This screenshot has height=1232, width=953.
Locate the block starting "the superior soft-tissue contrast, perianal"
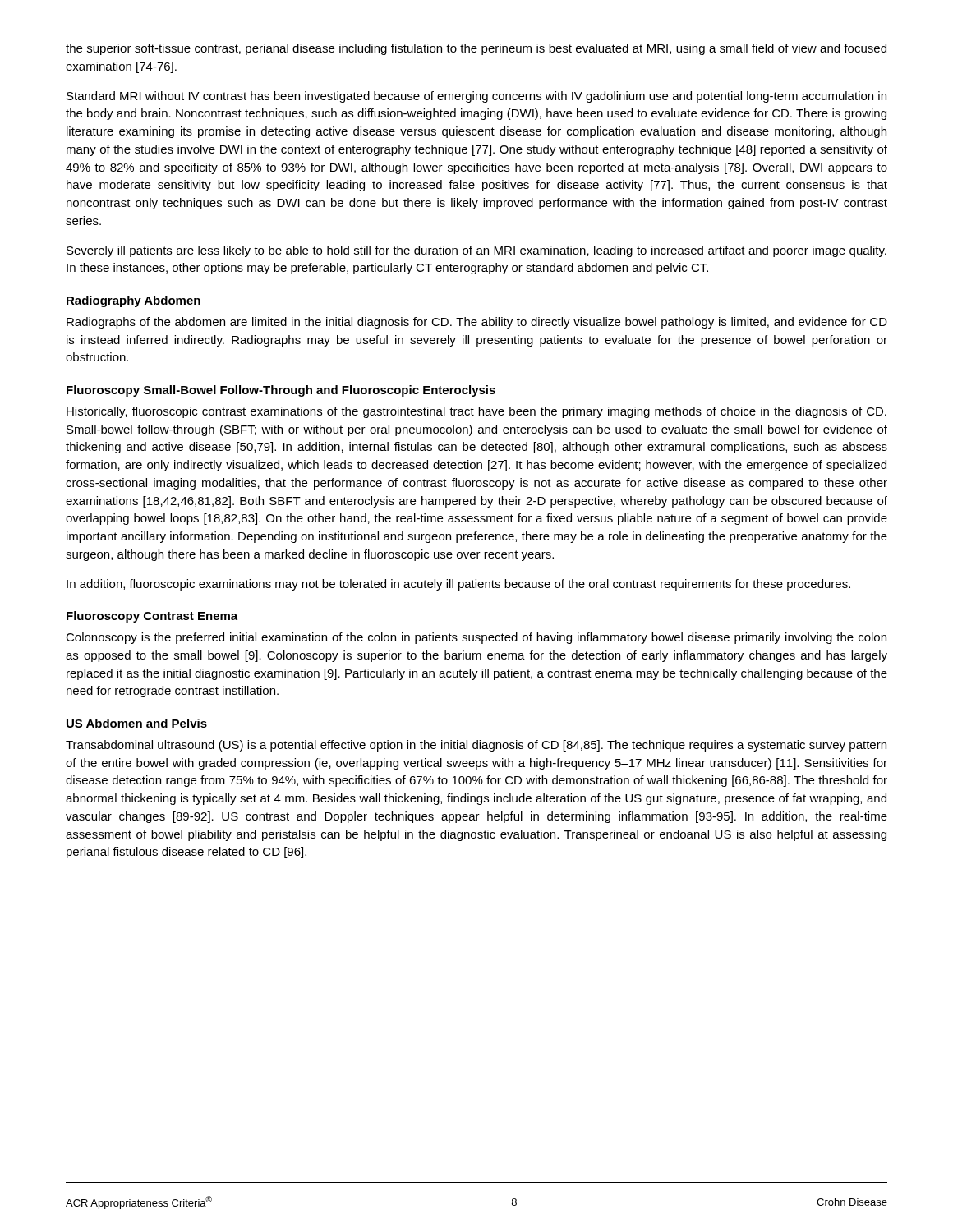click(x=476, y=57)
